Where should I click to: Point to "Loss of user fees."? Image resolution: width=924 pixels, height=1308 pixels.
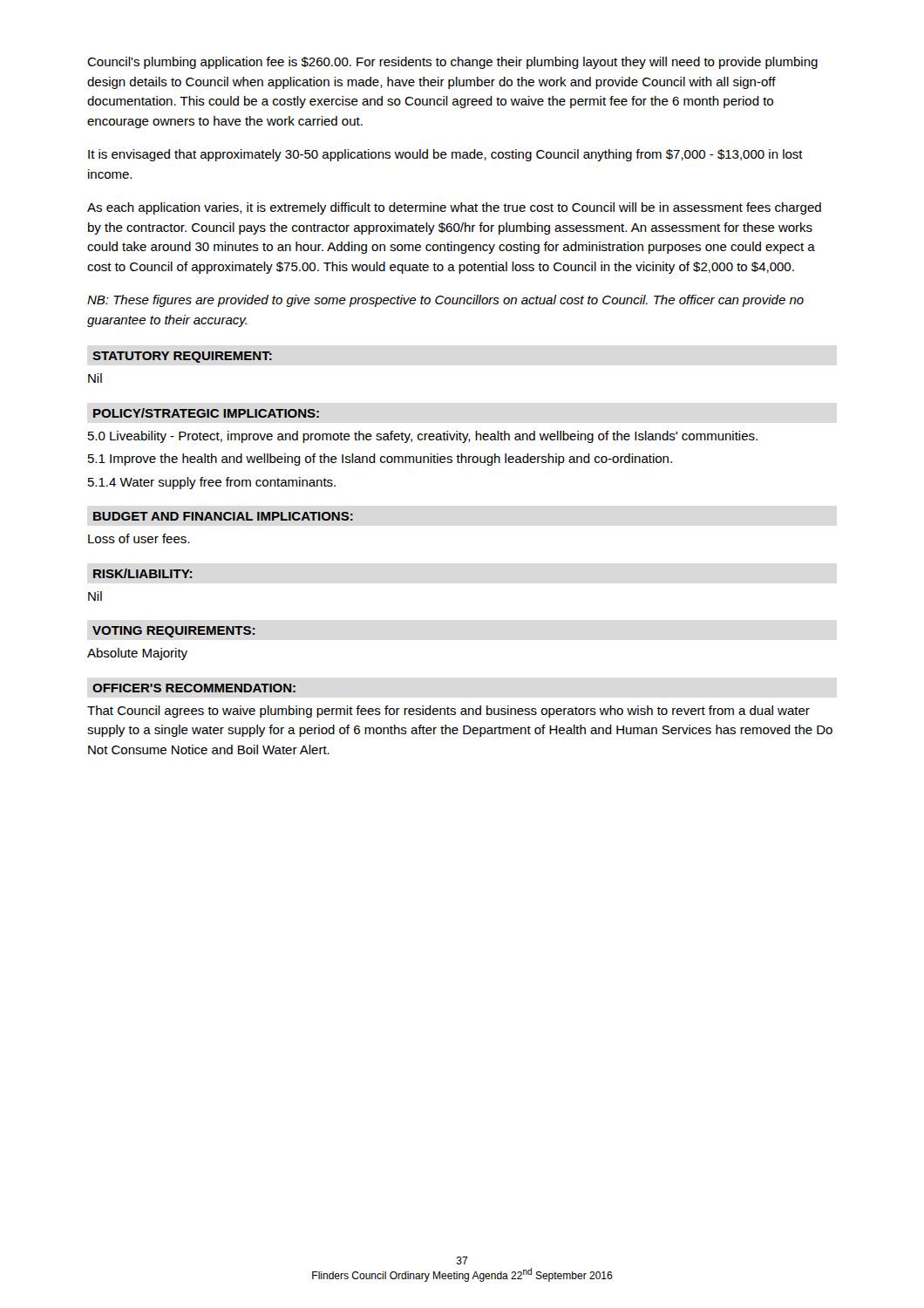(139, 538)
